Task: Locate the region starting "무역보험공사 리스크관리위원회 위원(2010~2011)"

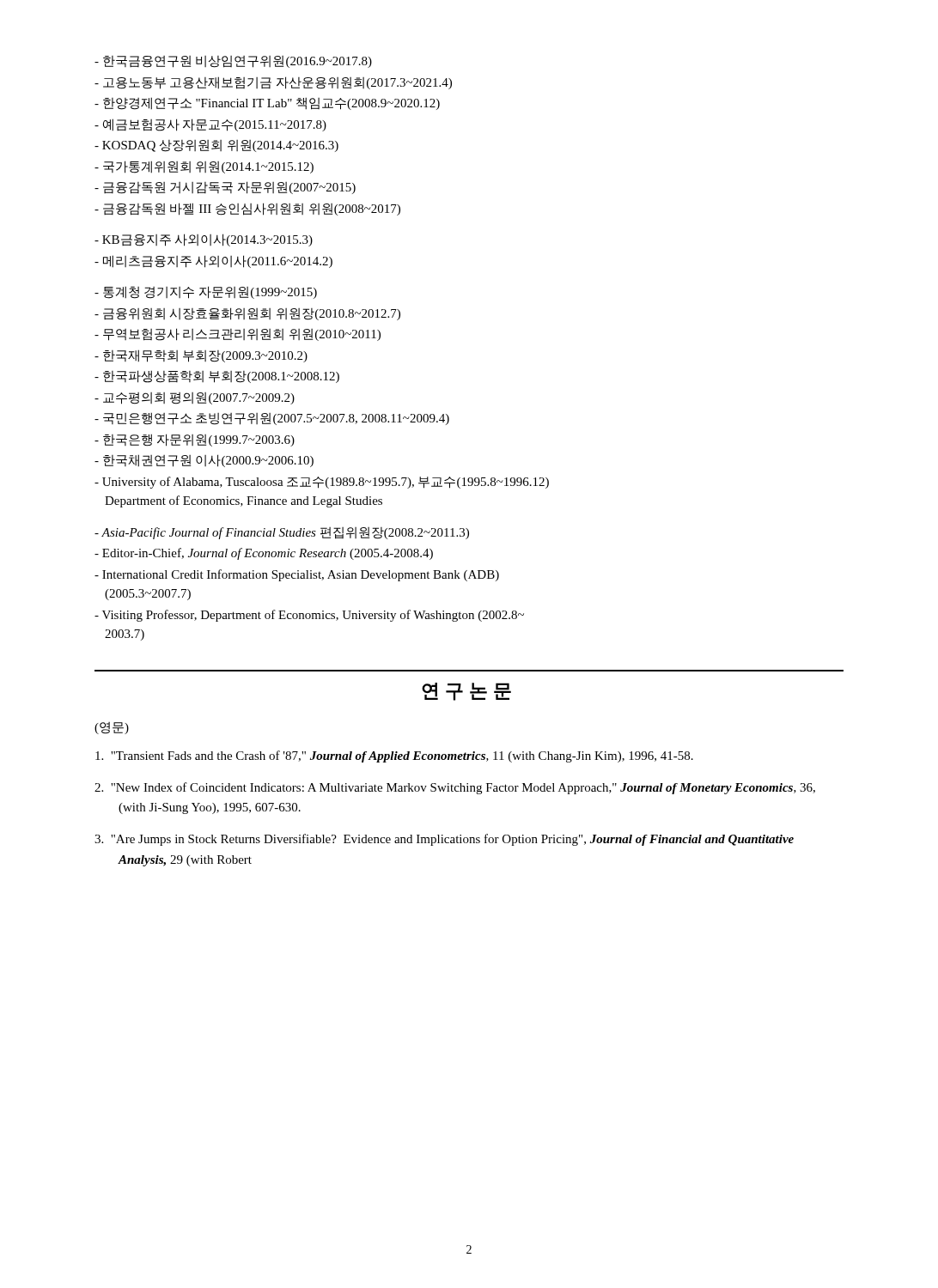Action: point(238,334)
